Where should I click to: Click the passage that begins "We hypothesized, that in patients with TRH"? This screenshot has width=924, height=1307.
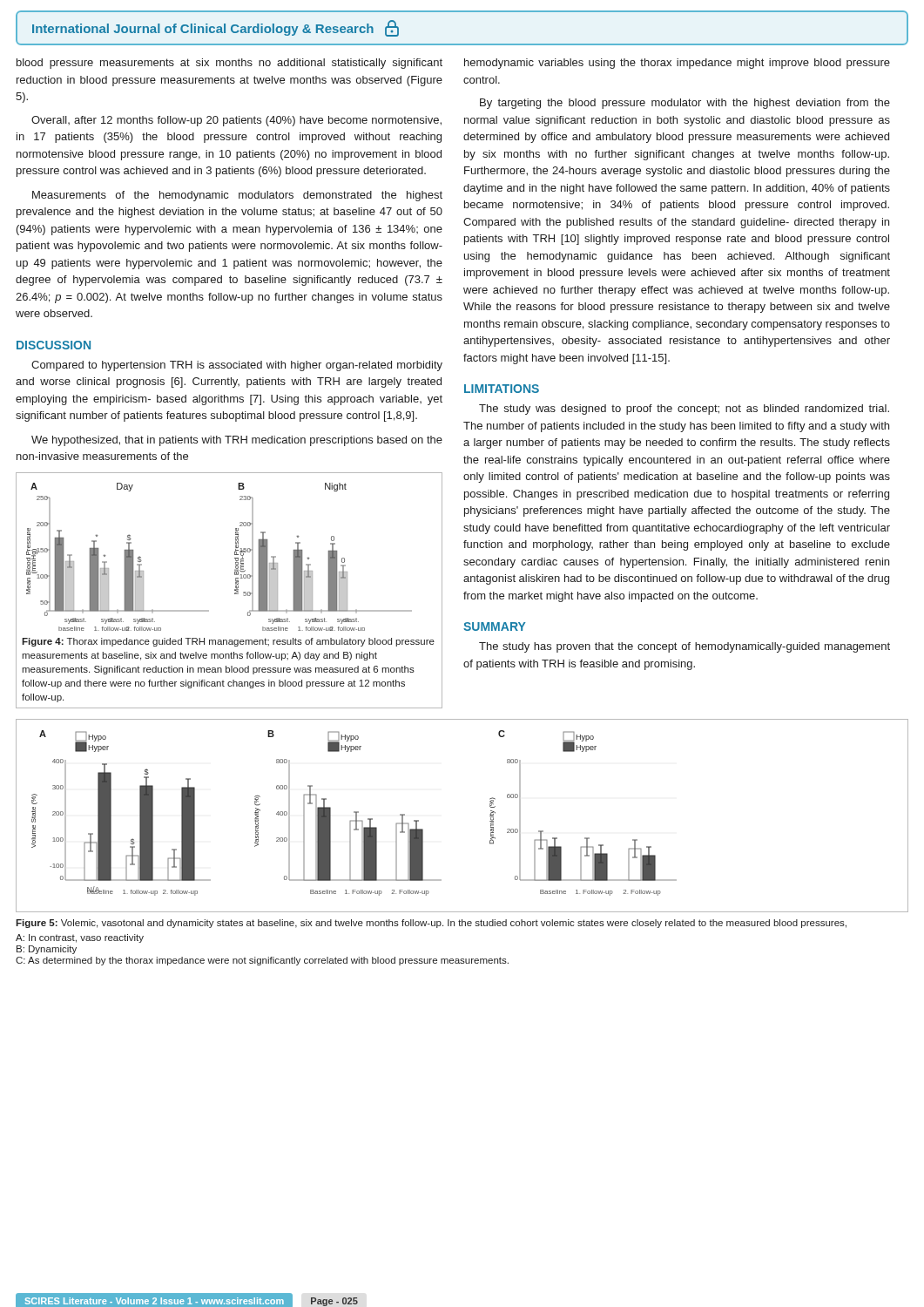click(x=229, y=448)
